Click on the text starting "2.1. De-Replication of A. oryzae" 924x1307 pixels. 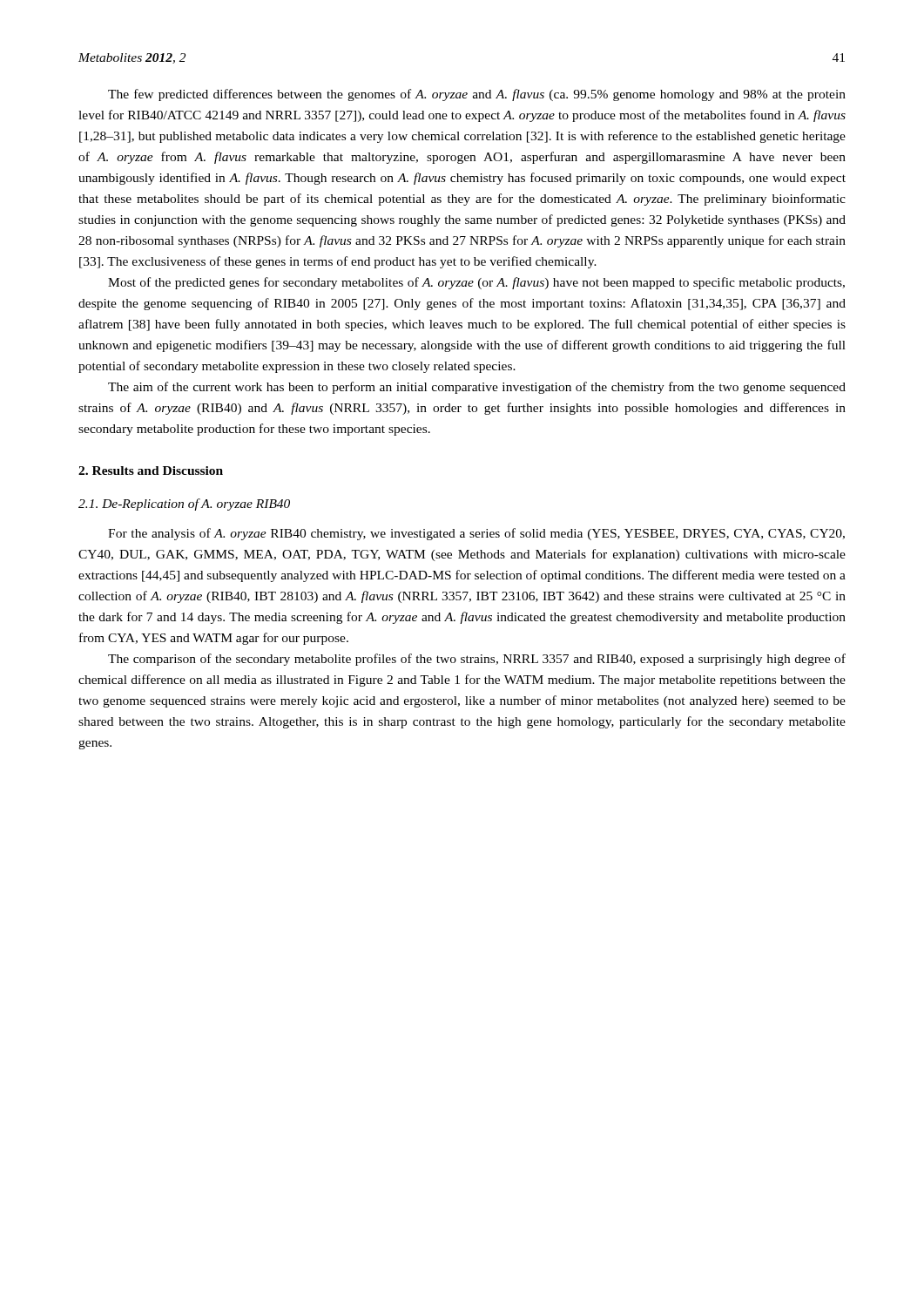pos(184,503)
